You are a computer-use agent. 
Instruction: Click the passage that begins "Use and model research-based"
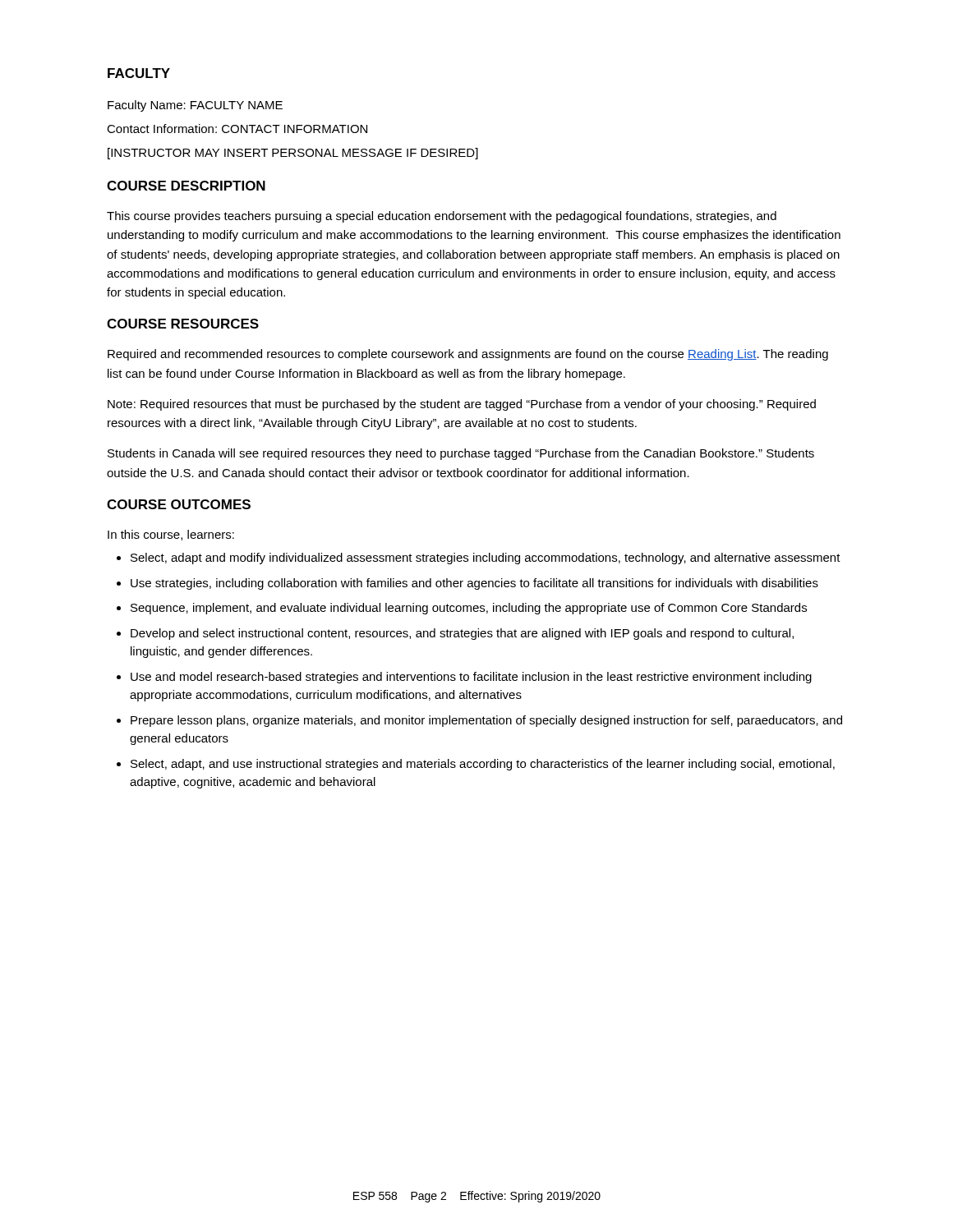tap(471, 685)
